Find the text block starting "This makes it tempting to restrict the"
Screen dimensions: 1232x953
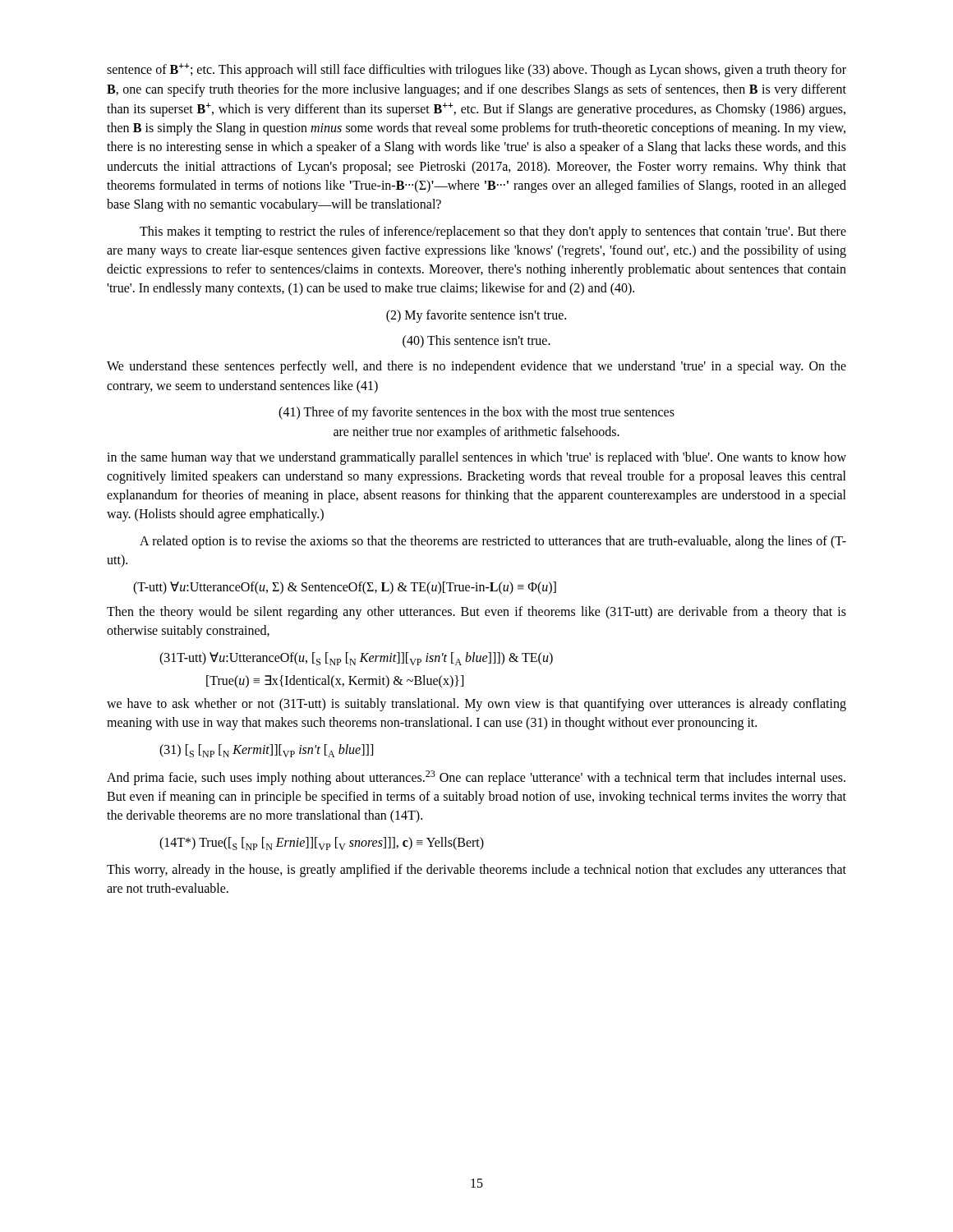click(476, 260)
